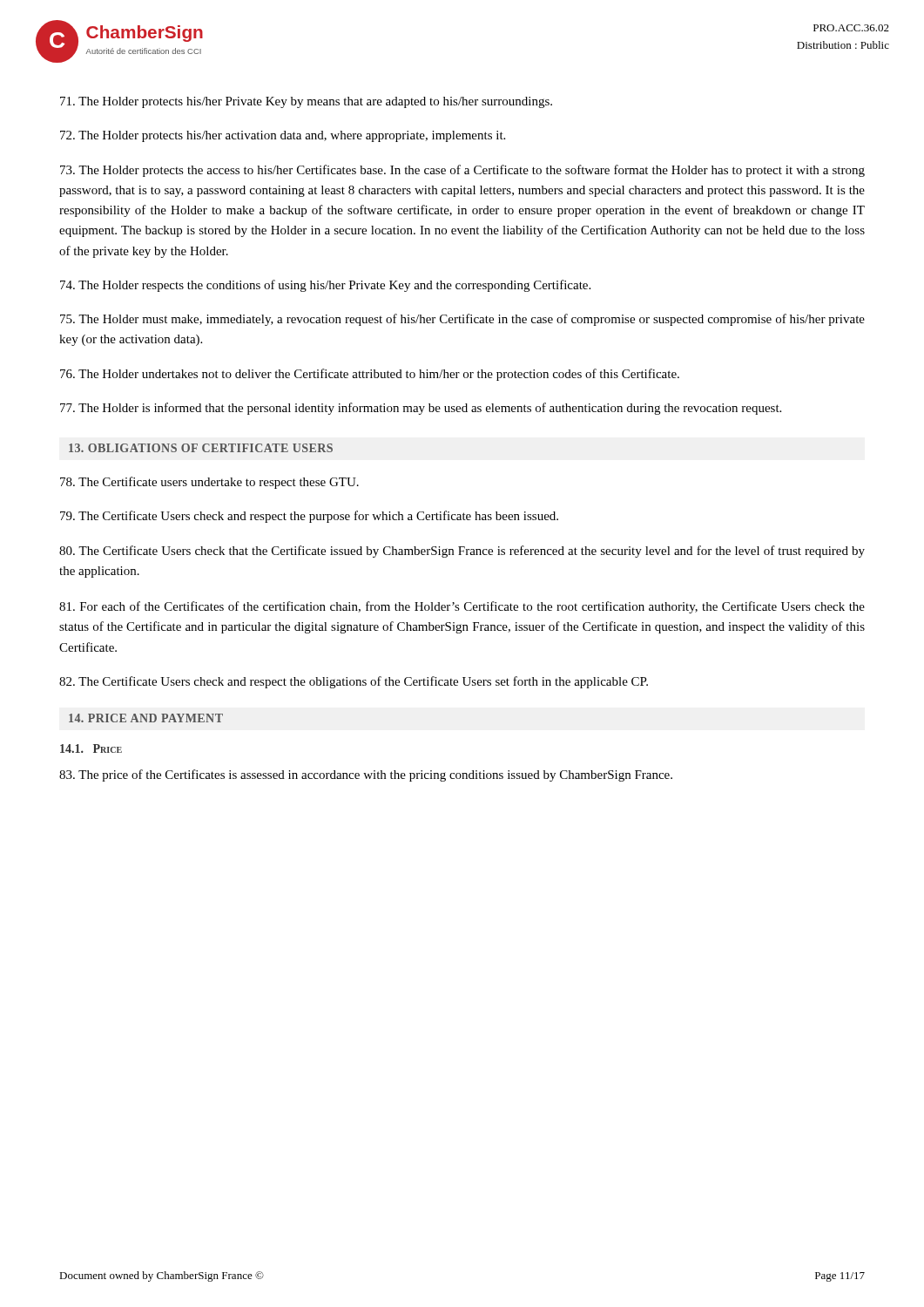The image size is (924, 1307).
Task: Select the element starting "The Holder undertakes not to deliver the"
Action: (370, 373)
